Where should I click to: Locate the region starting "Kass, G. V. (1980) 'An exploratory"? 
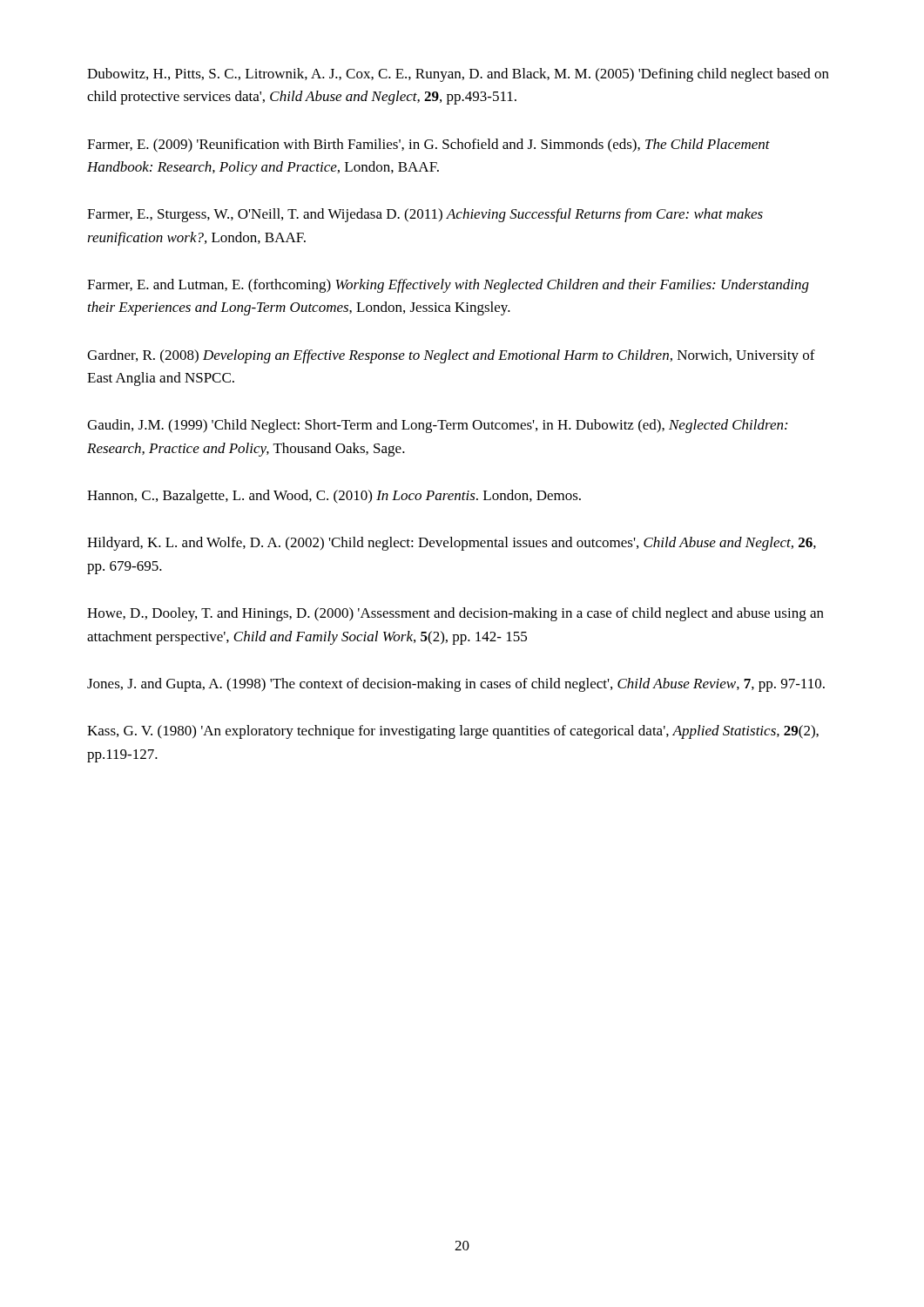(453, 742)
